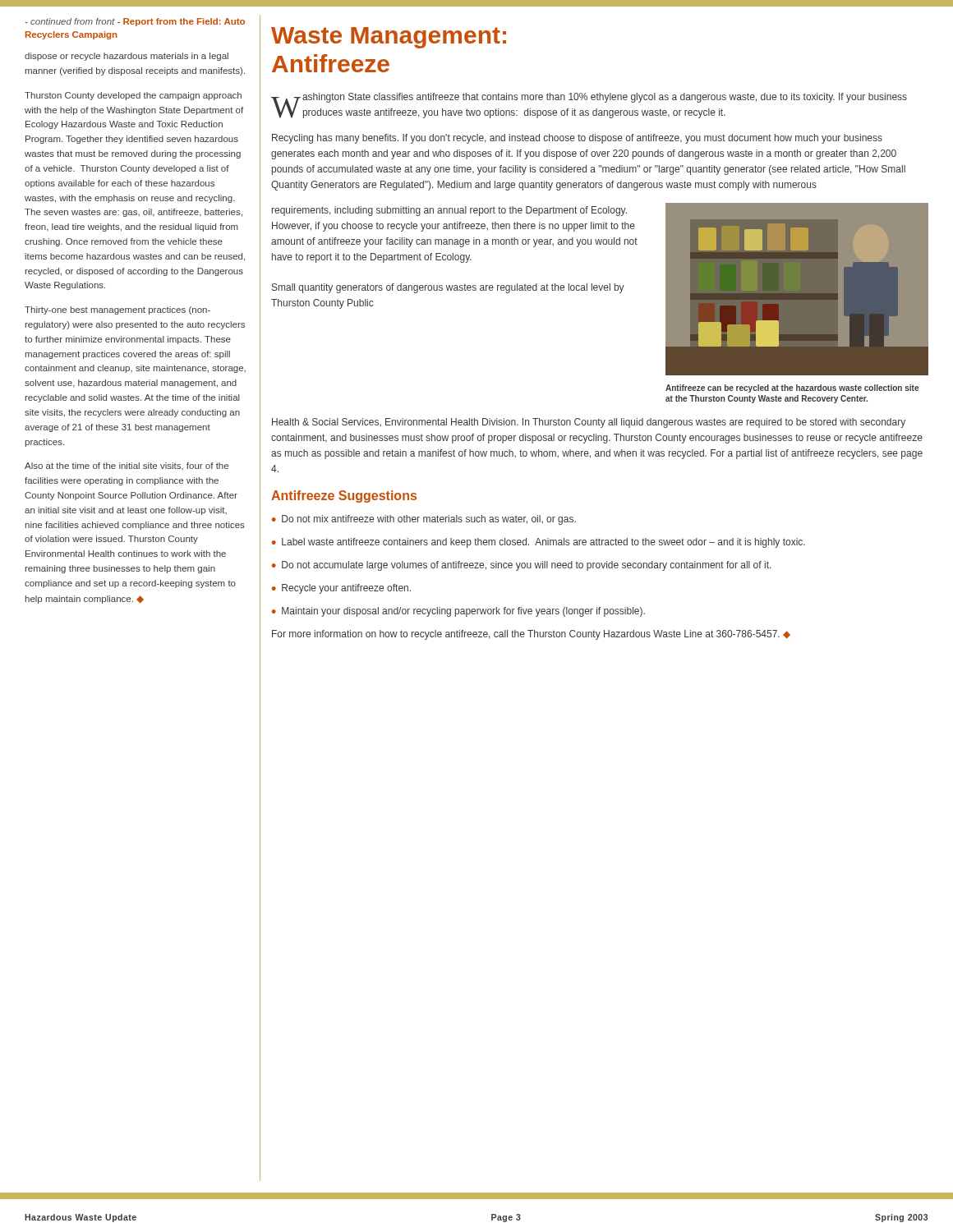Locate the caption that opens with "Antifreeze can be recycled"
The image size is (953, 1232).
[x=792, y=393]
